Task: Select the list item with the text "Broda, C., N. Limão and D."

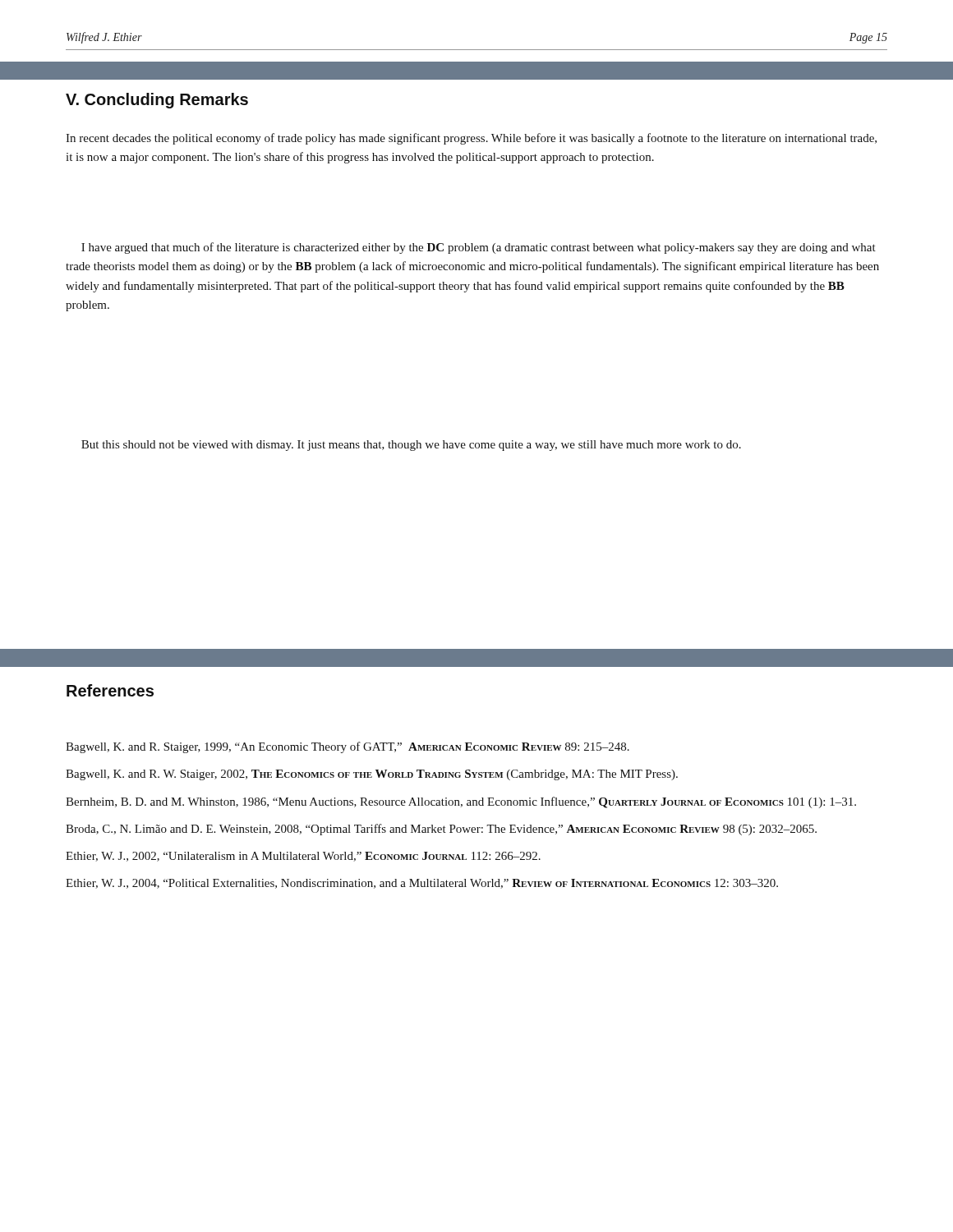Action: pyautogui.click(x=442, y=829)
